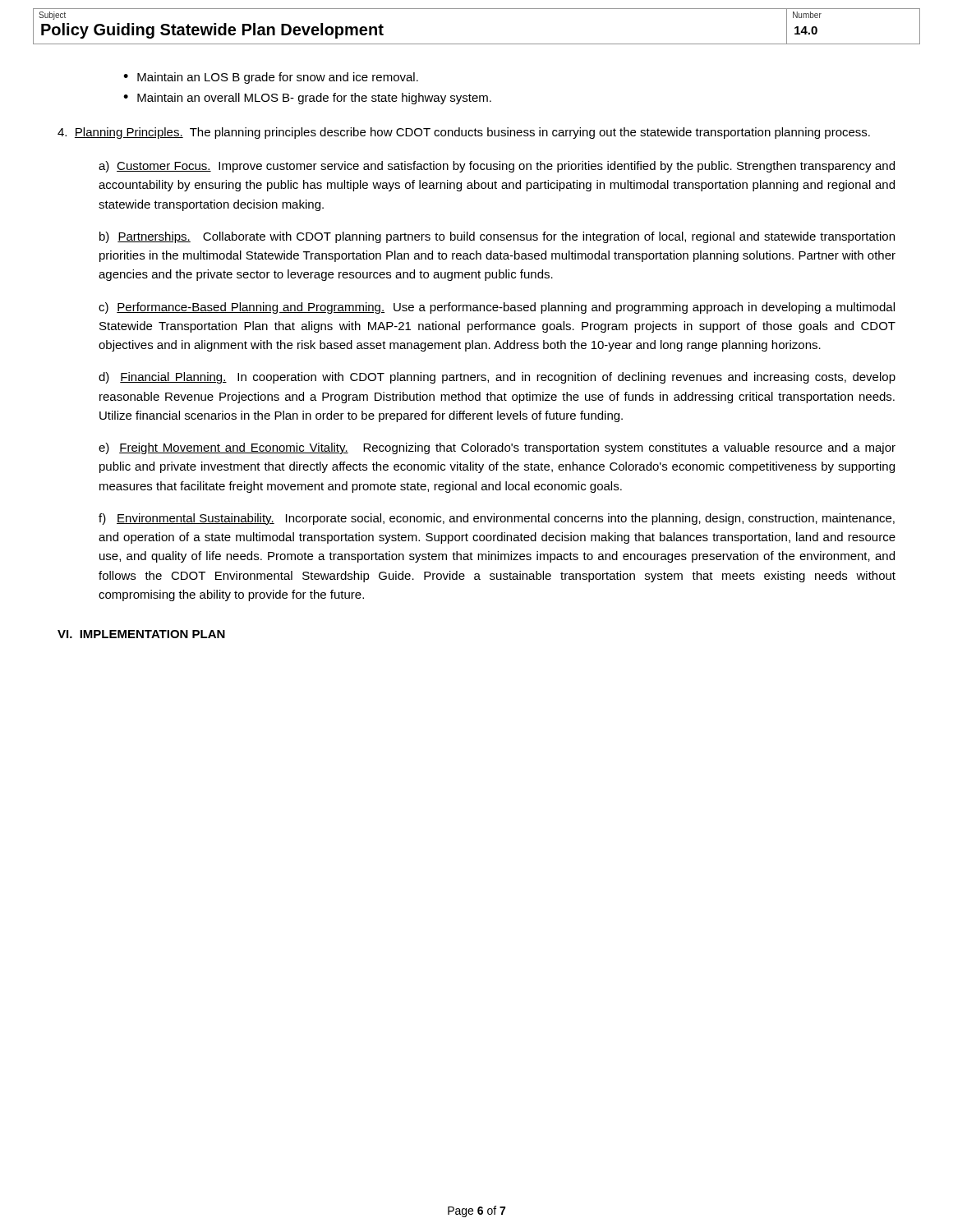This screenshot has width=953, height=1232.
Task: Navigate to the text starting "f) Environmental Sustainability. Incorporate social, economic, and environmental"
Action: (497, 556)
